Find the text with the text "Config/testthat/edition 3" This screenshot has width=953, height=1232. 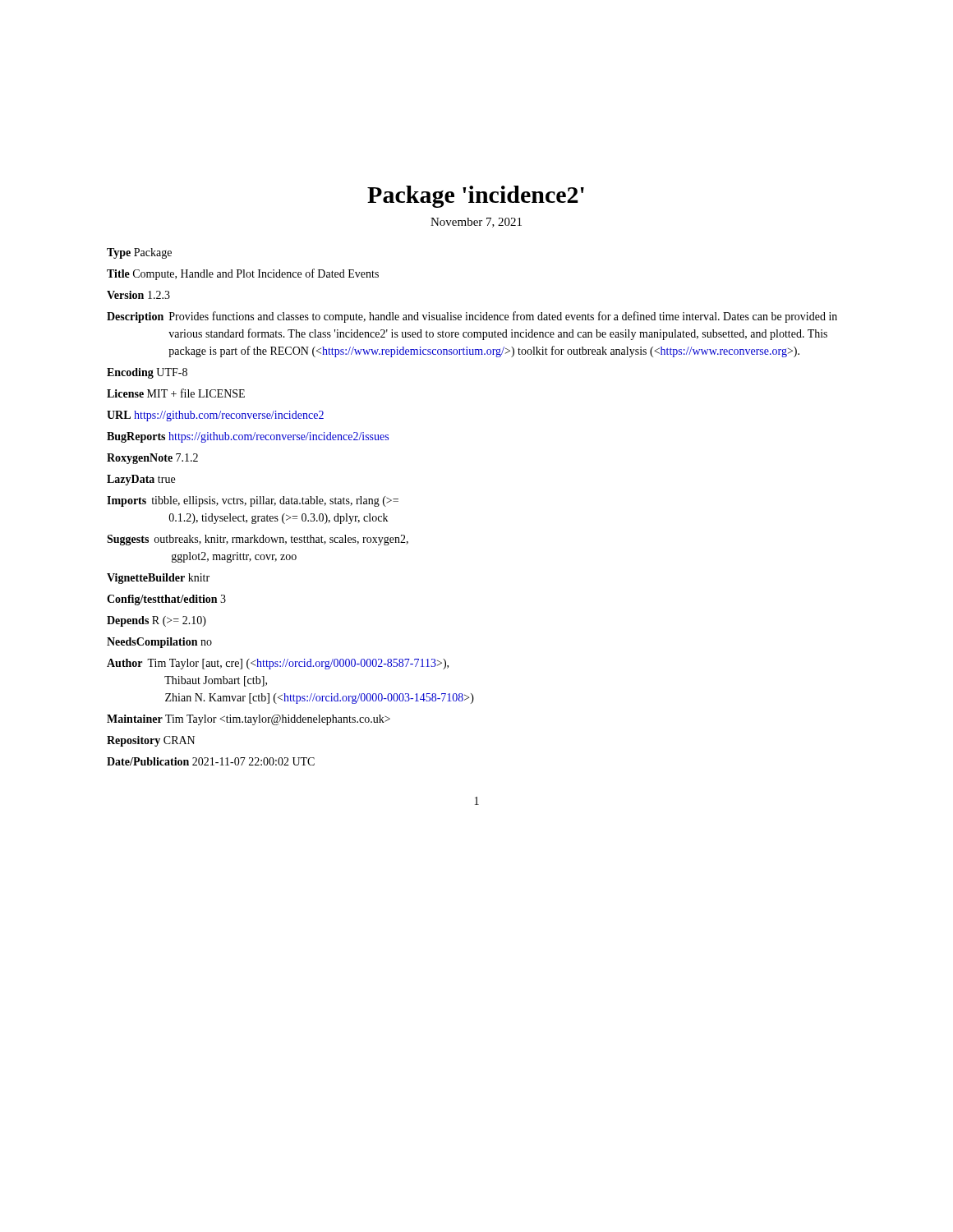pos(166,599)
